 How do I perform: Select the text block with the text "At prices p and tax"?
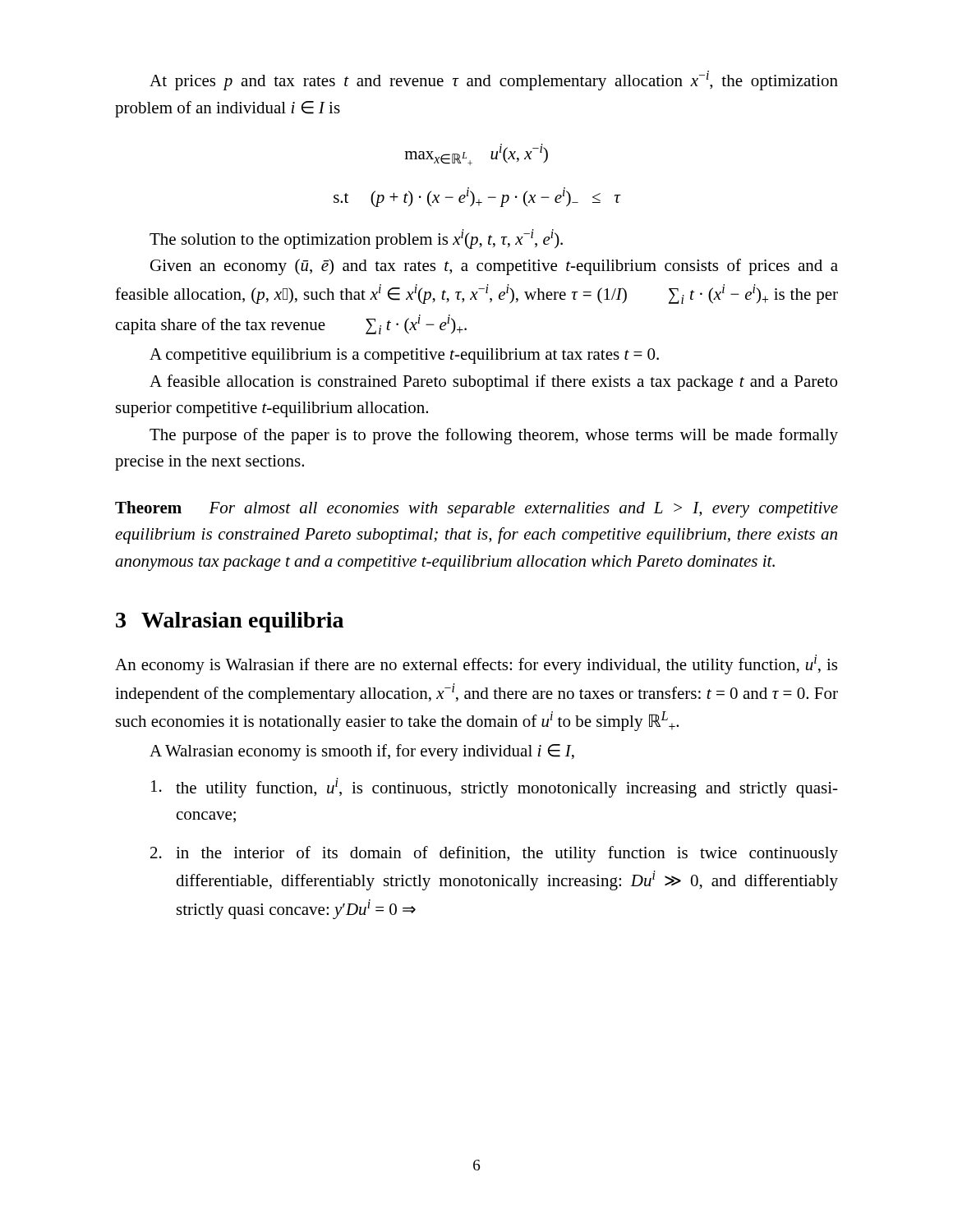point(476,93)
